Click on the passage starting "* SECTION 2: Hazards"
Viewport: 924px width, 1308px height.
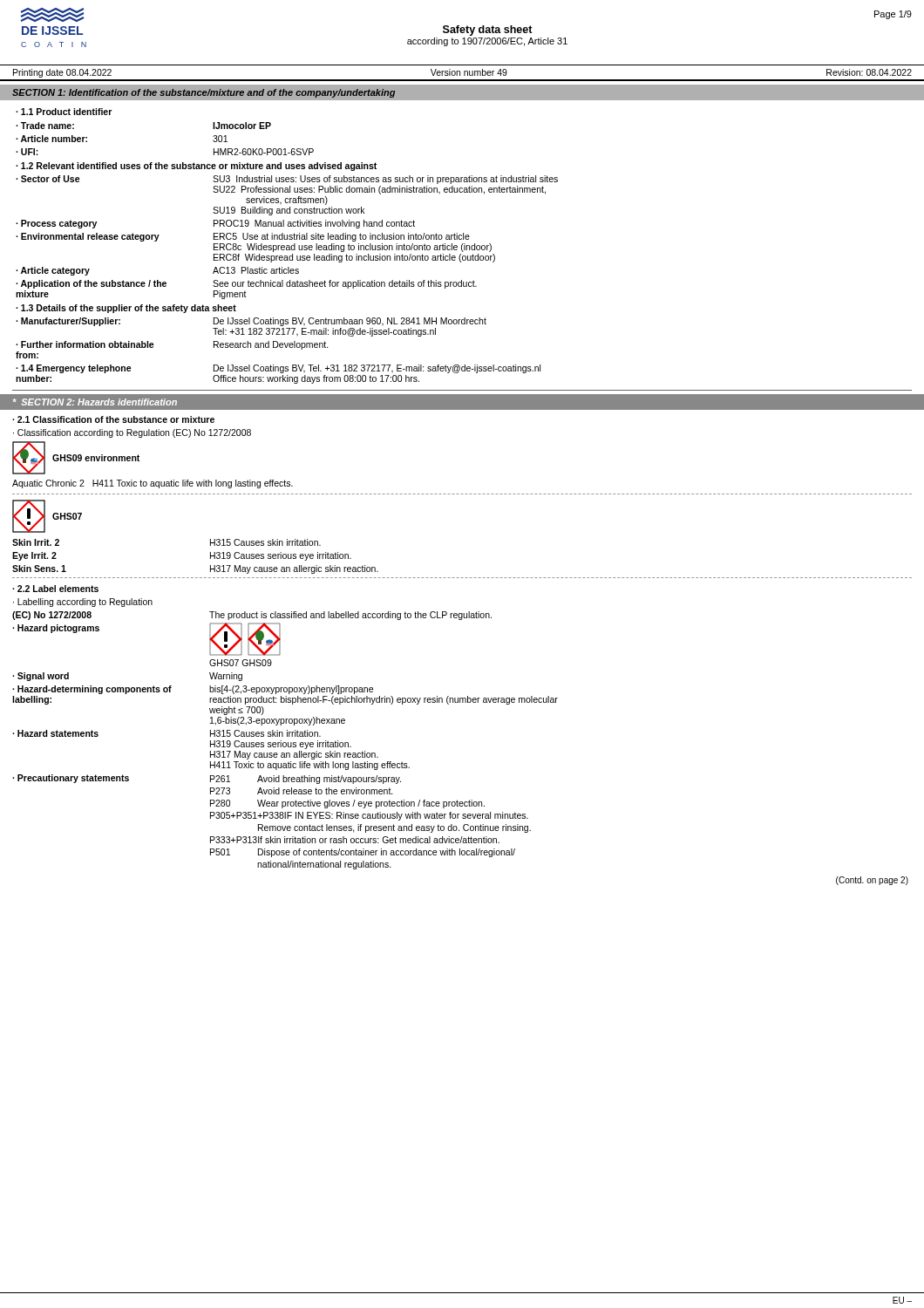coord(95,402)
